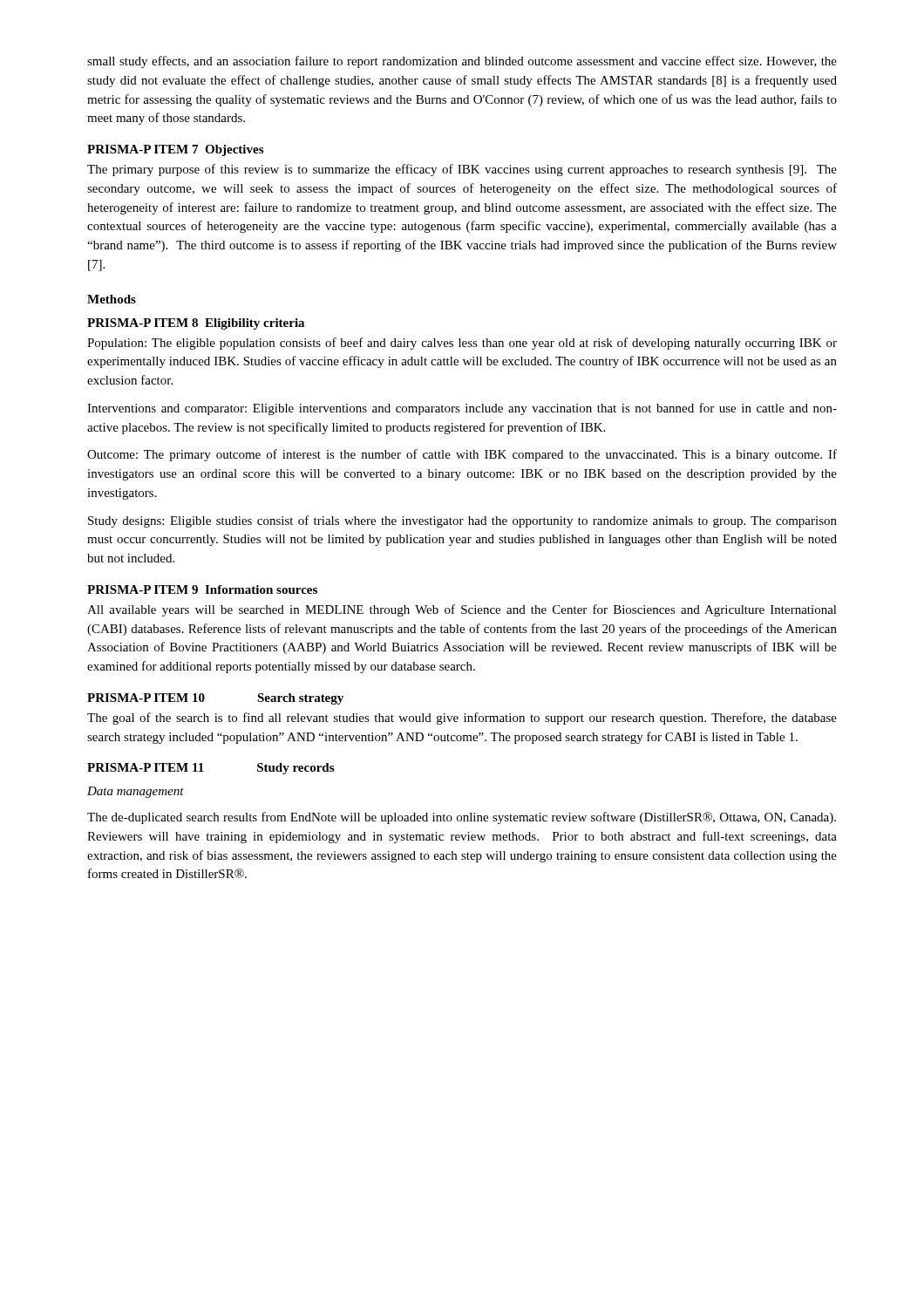
Task: Select the text block with the text "Population: The eligible population consists of beef and"
Action: (x=462, y=361)
